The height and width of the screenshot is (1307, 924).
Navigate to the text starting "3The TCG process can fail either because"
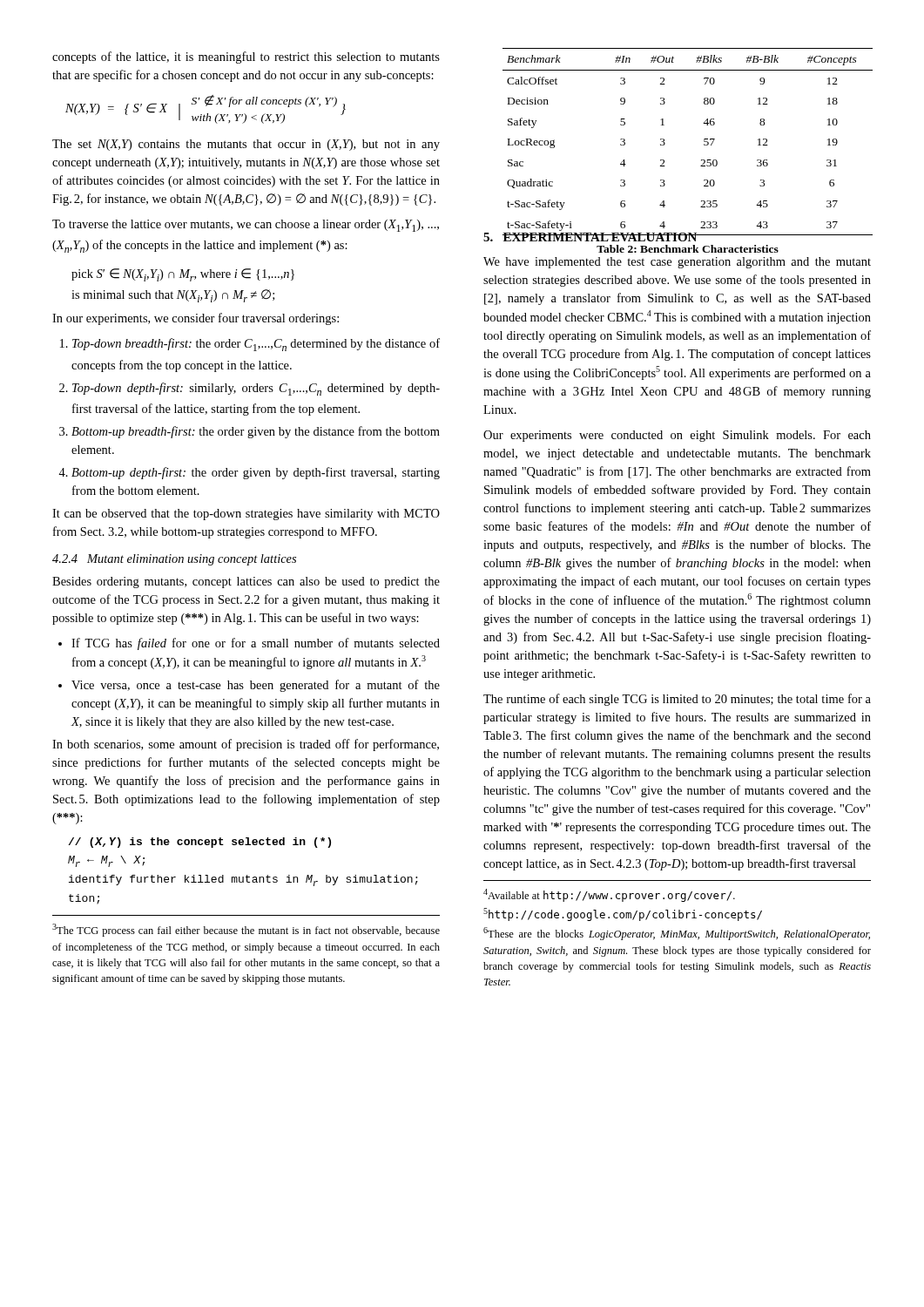coord(246,951)
